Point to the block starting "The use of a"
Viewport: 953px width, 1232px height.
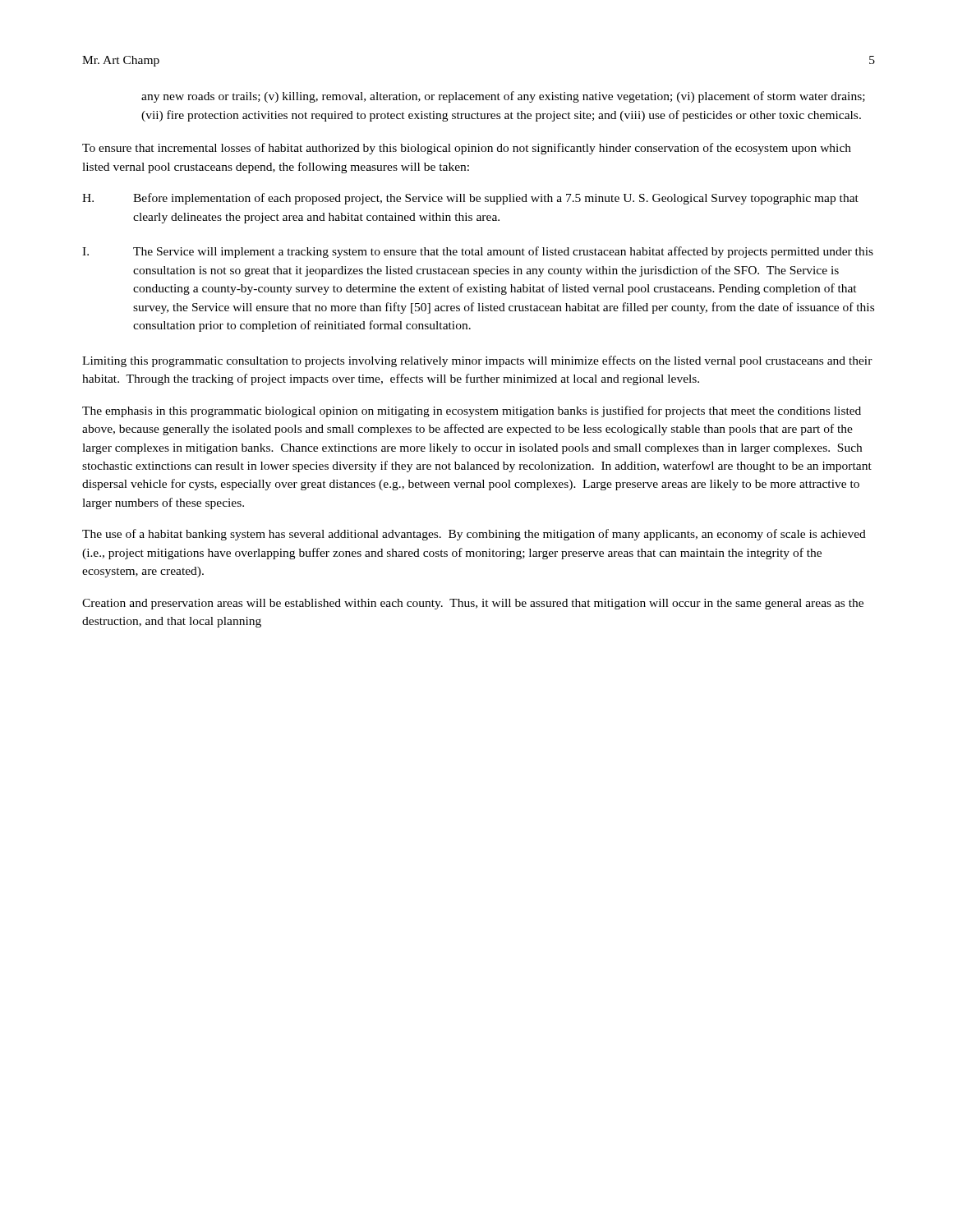[474, 552]
